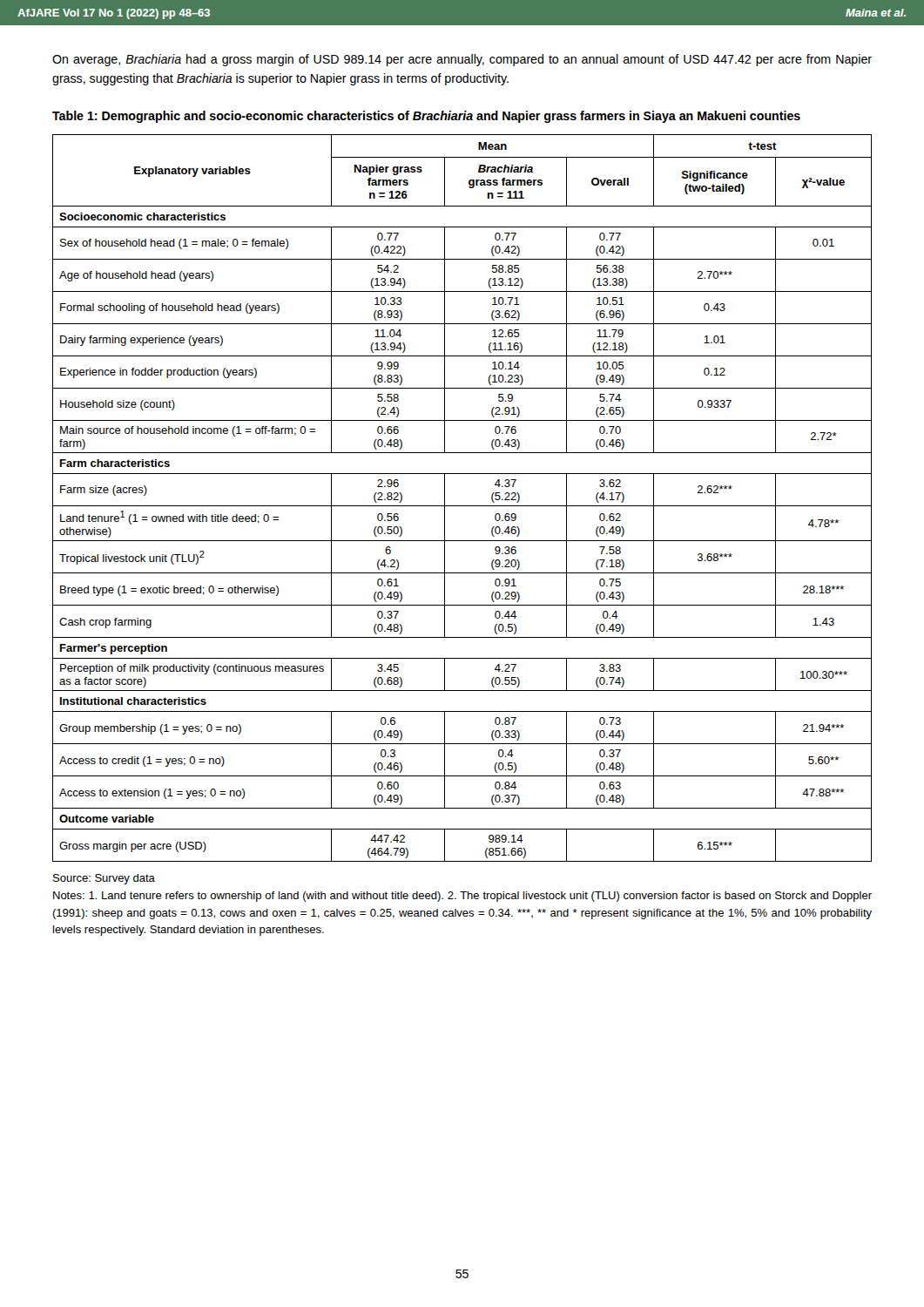The width and height of the screenshot is (924, 1307).
Task: Find the table that mentions "0.44 (0.5)"
Action: [462, 498]
